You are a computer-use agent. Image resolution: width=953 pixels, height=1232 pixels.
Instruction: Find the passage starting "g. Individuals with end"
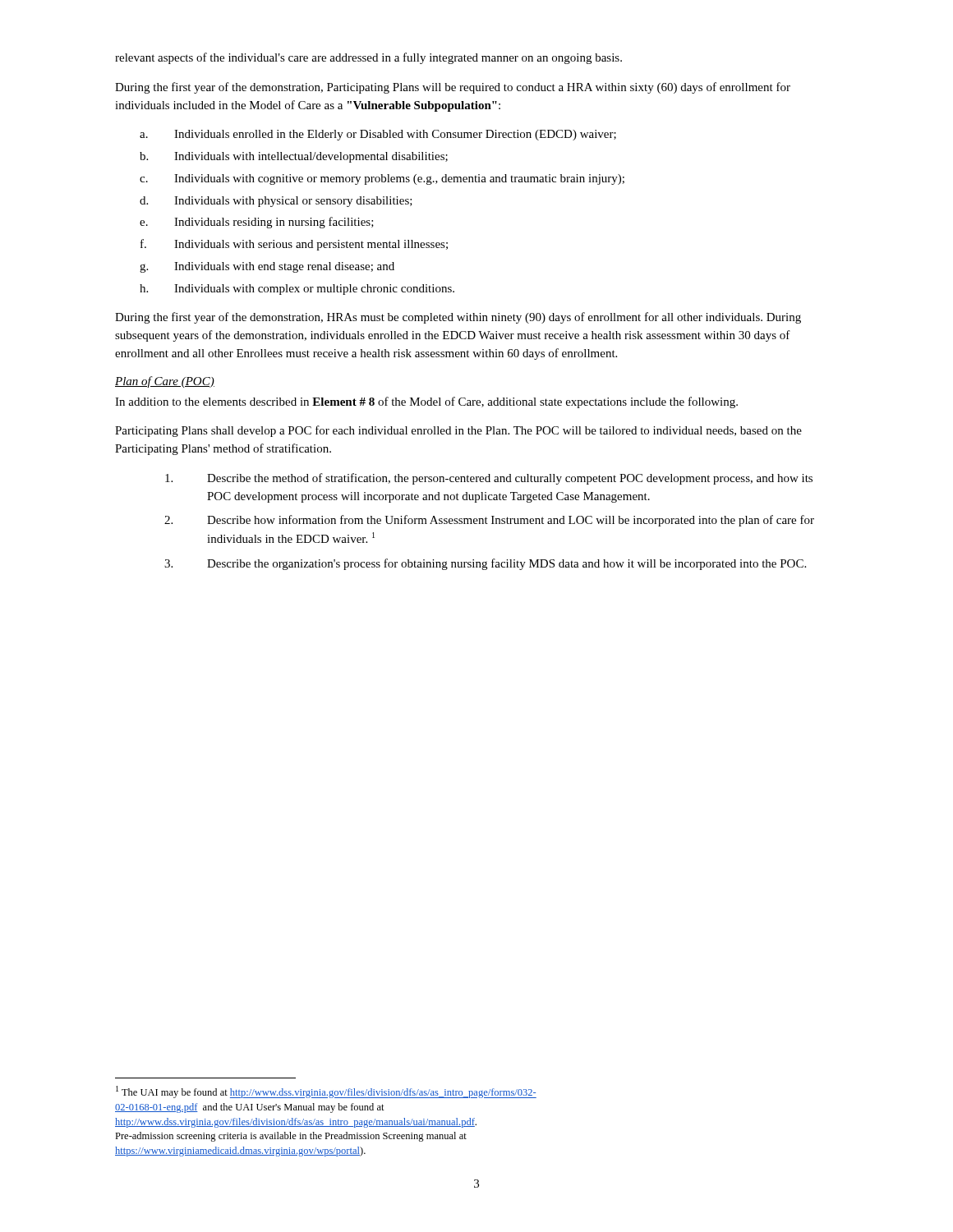[x=267, y=267]
